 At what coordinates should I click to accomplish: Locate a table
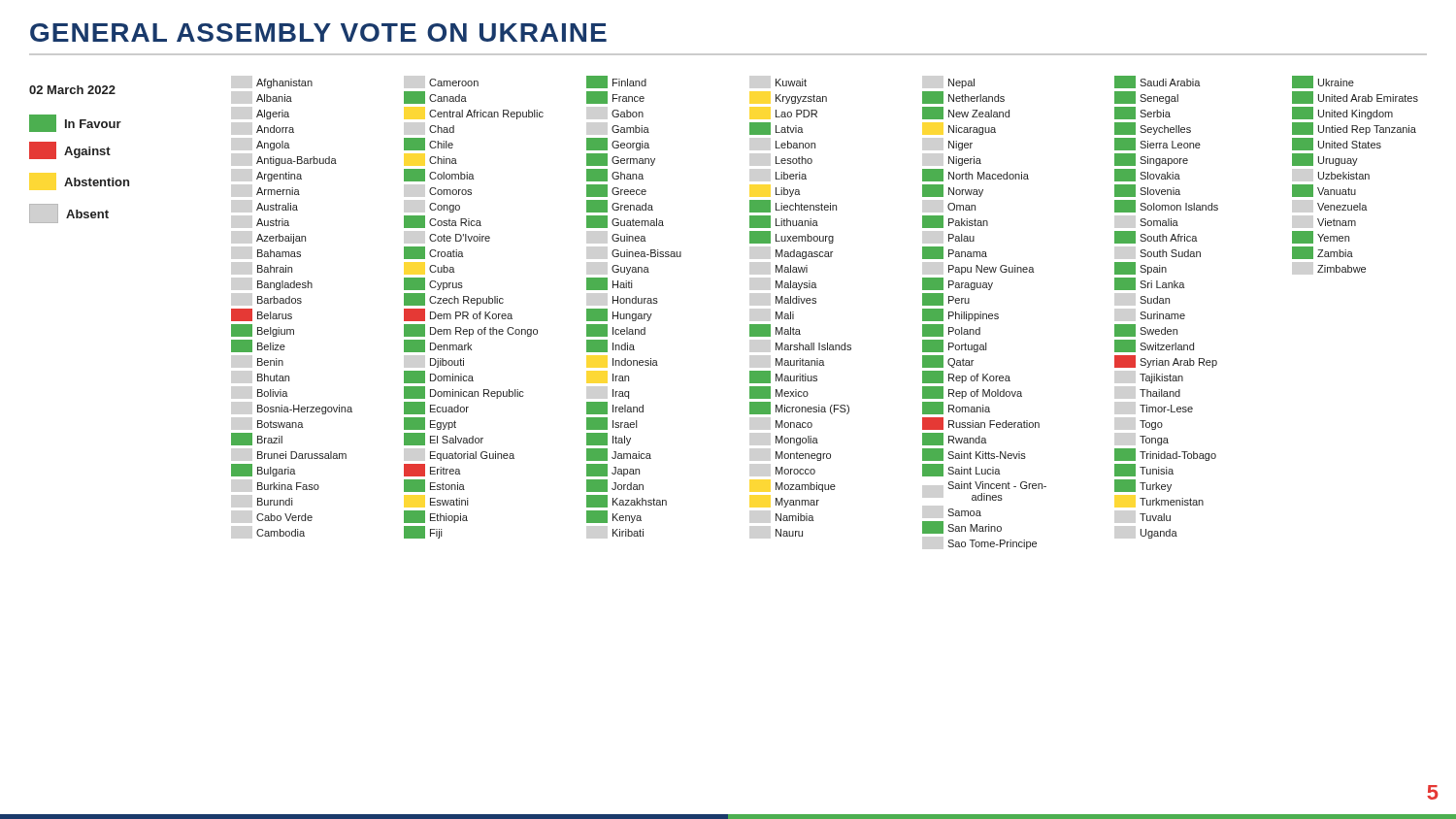[840, 433]
